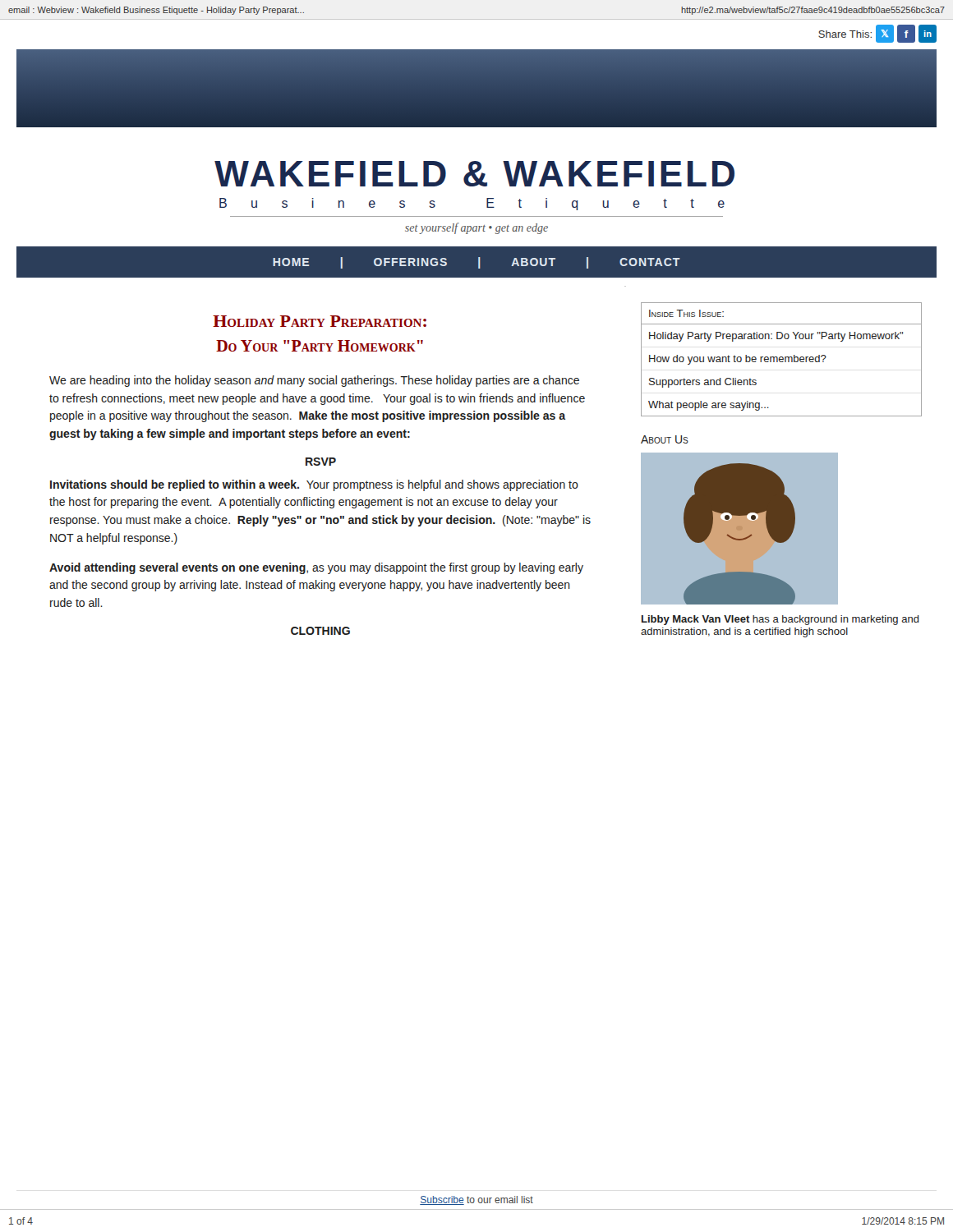Click on the photo
The image size is (953, 1232).
point(739,529)
